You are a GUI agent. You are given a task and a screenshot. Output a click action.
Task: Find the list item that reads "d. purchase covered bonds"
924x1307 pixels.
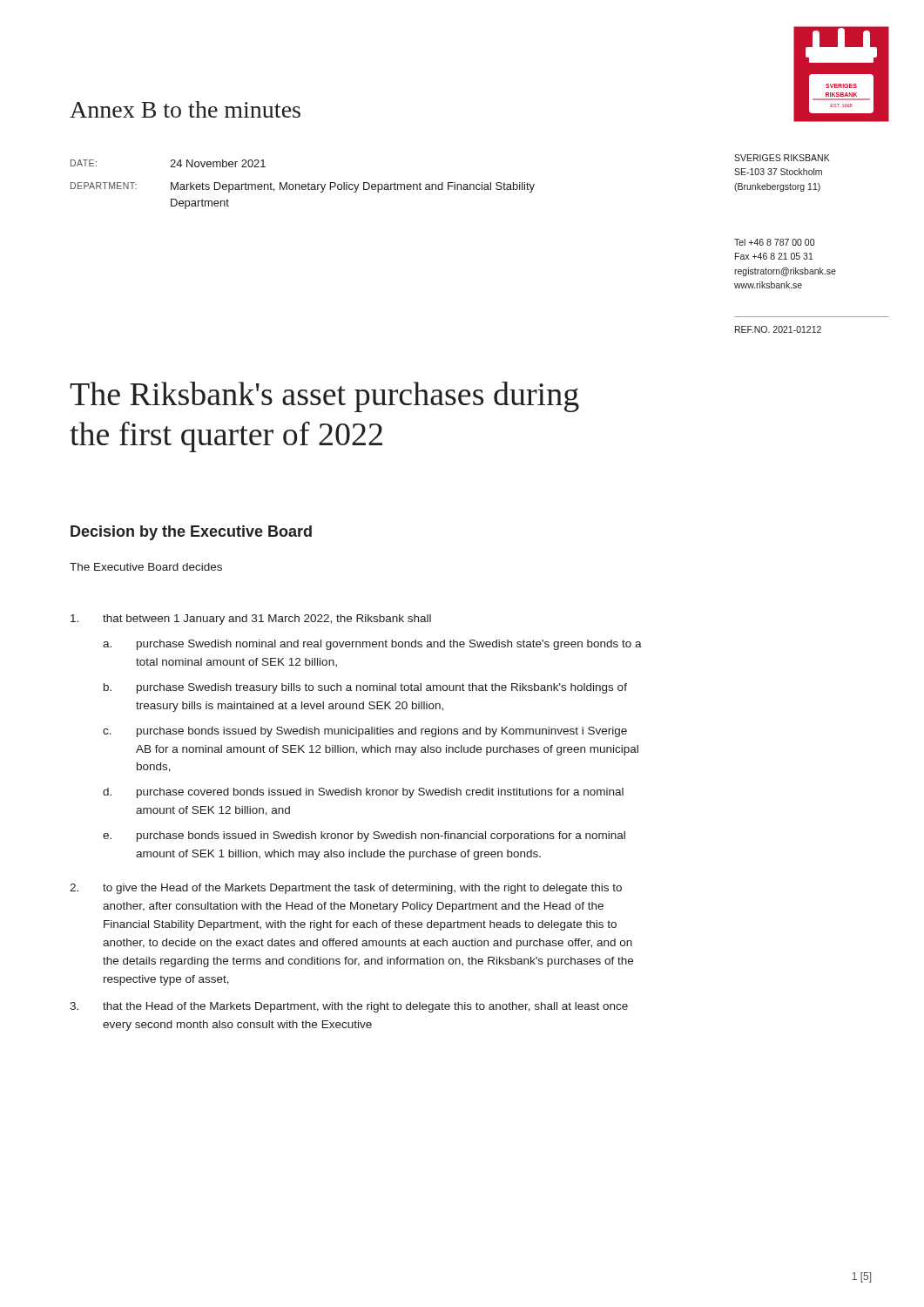click(x=374, y=802)
